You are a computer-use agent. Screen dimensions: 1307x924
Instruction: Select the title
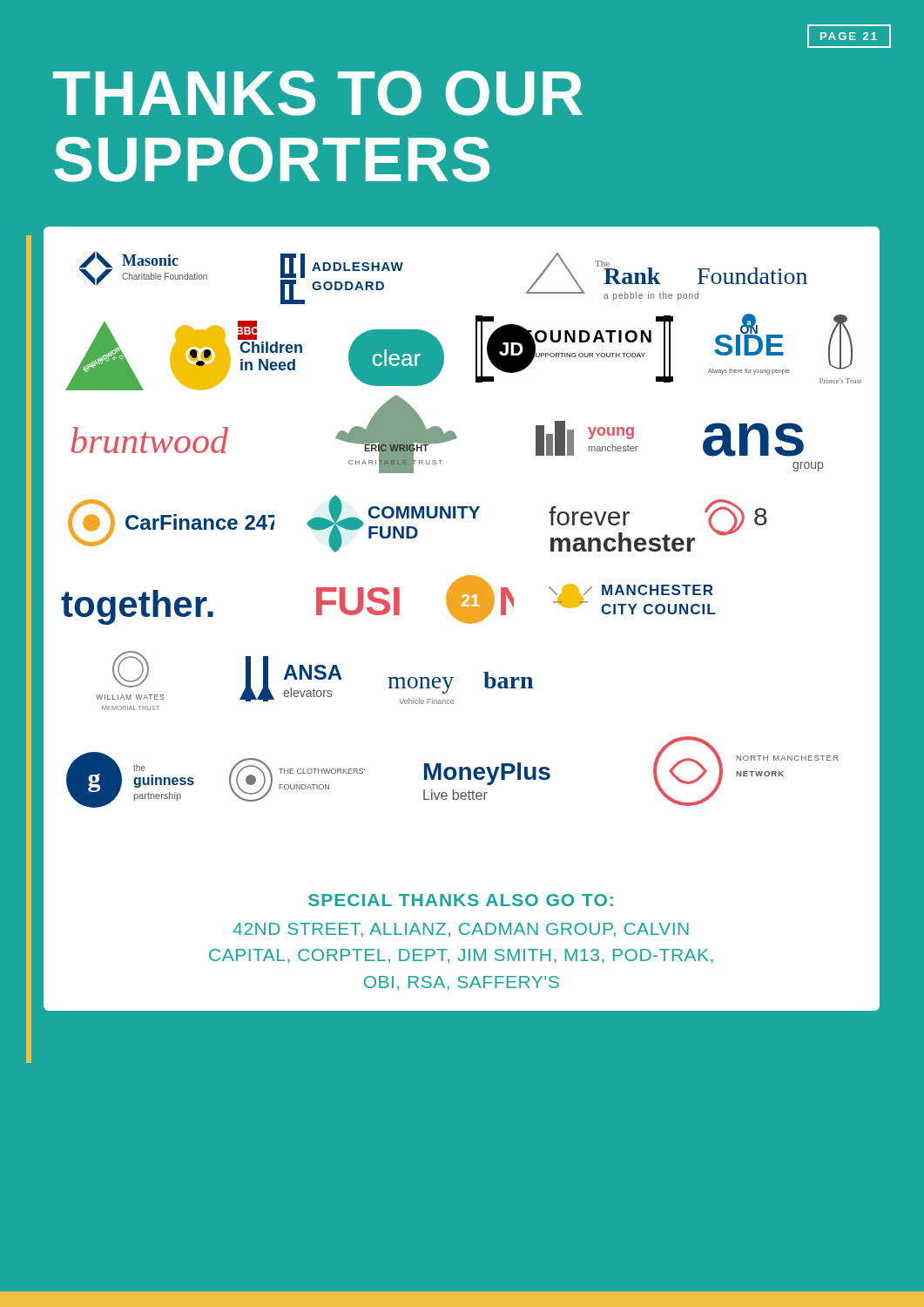319,127
